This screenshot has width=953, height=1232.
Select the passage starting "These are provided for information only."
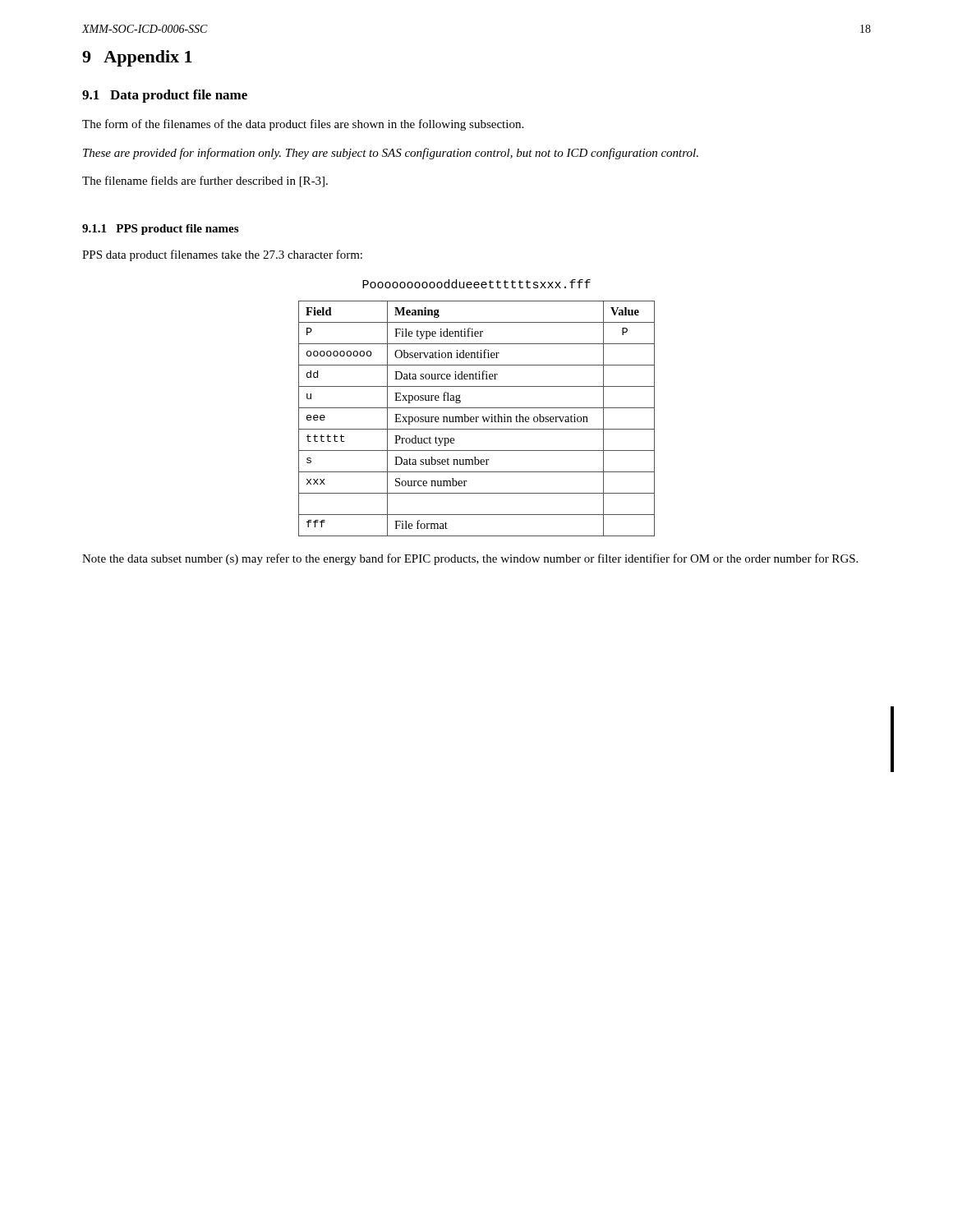point(476,153)
